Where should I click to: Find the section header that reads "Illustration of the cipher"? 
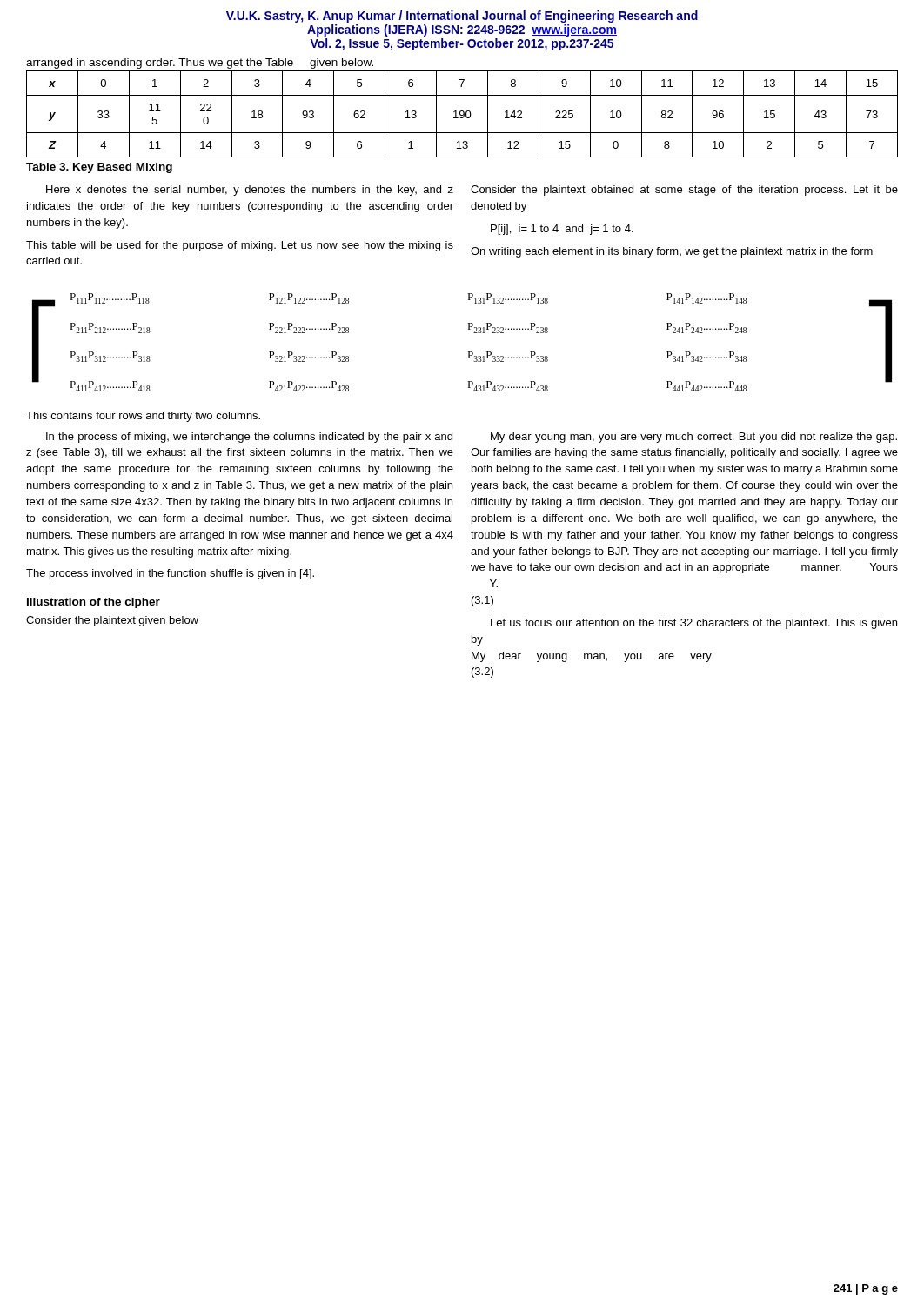93,602
